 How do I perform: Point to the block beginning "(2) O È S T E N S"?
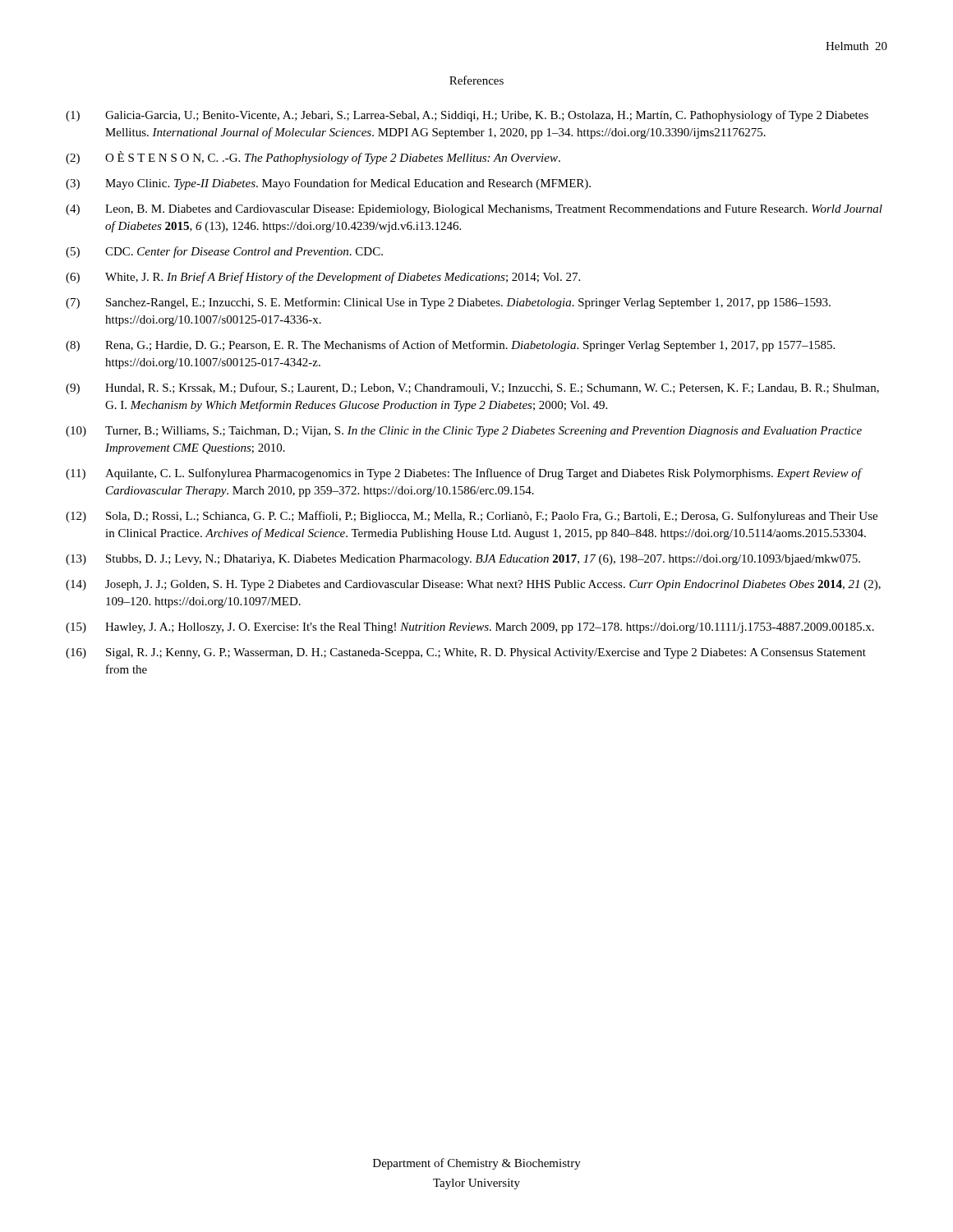[x=476, y=158]
